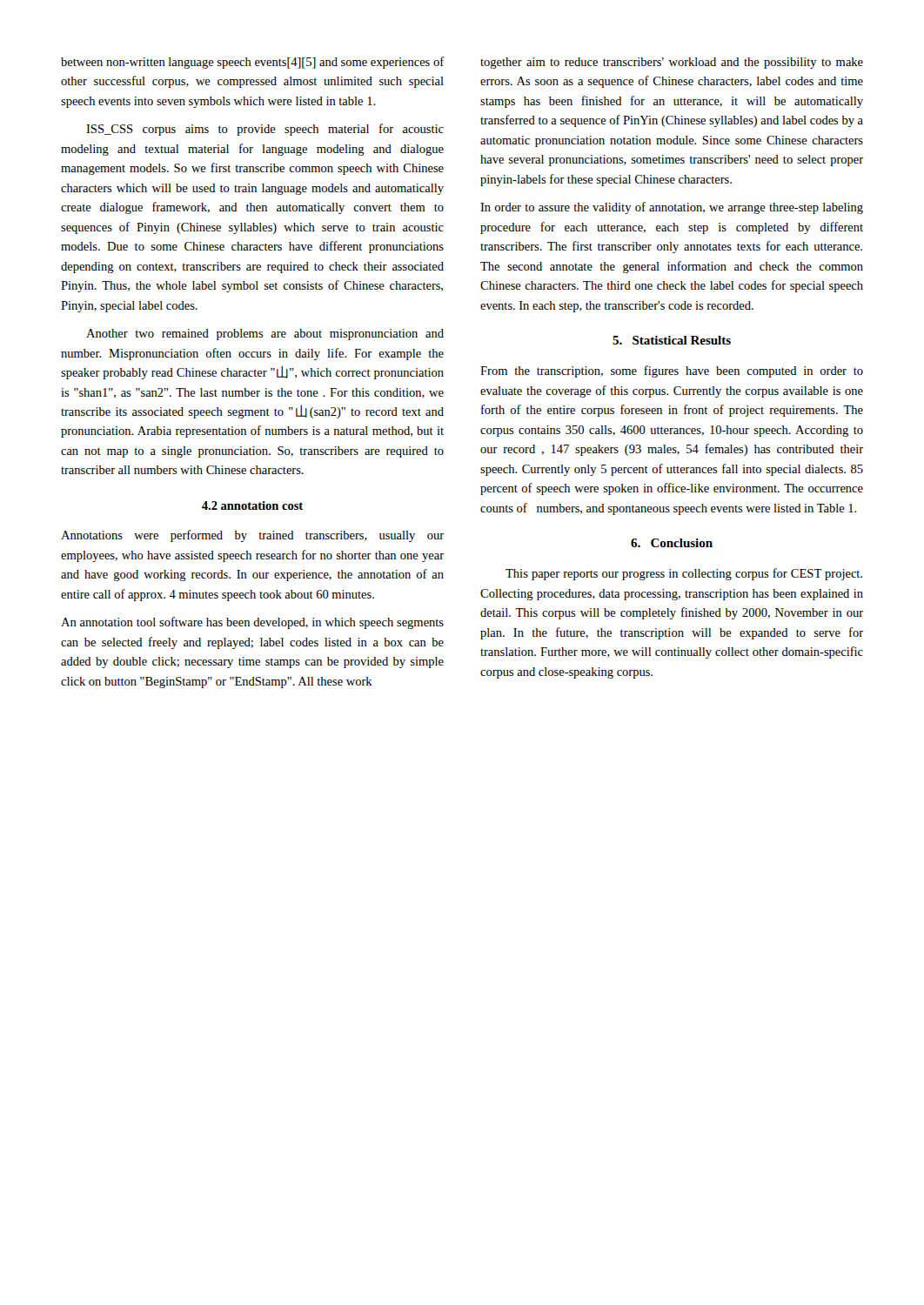Image resolution: width=924 pixels, height=1305 pixels.
Task: Where does it say "5. Statistical Results"?
Action: 672,340
